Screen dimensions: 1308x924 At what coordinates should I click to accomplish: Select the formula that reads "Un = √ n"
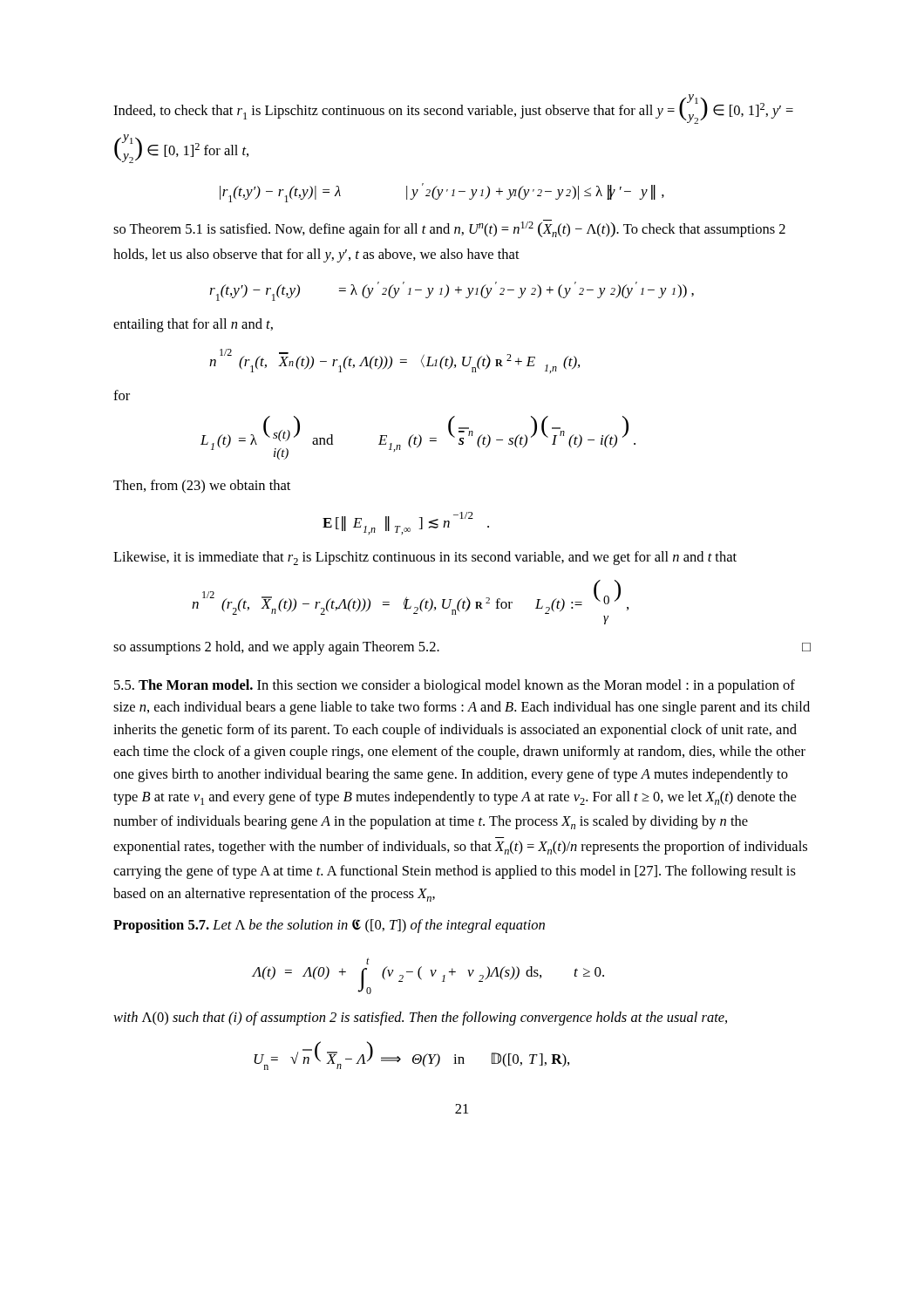462,1057
